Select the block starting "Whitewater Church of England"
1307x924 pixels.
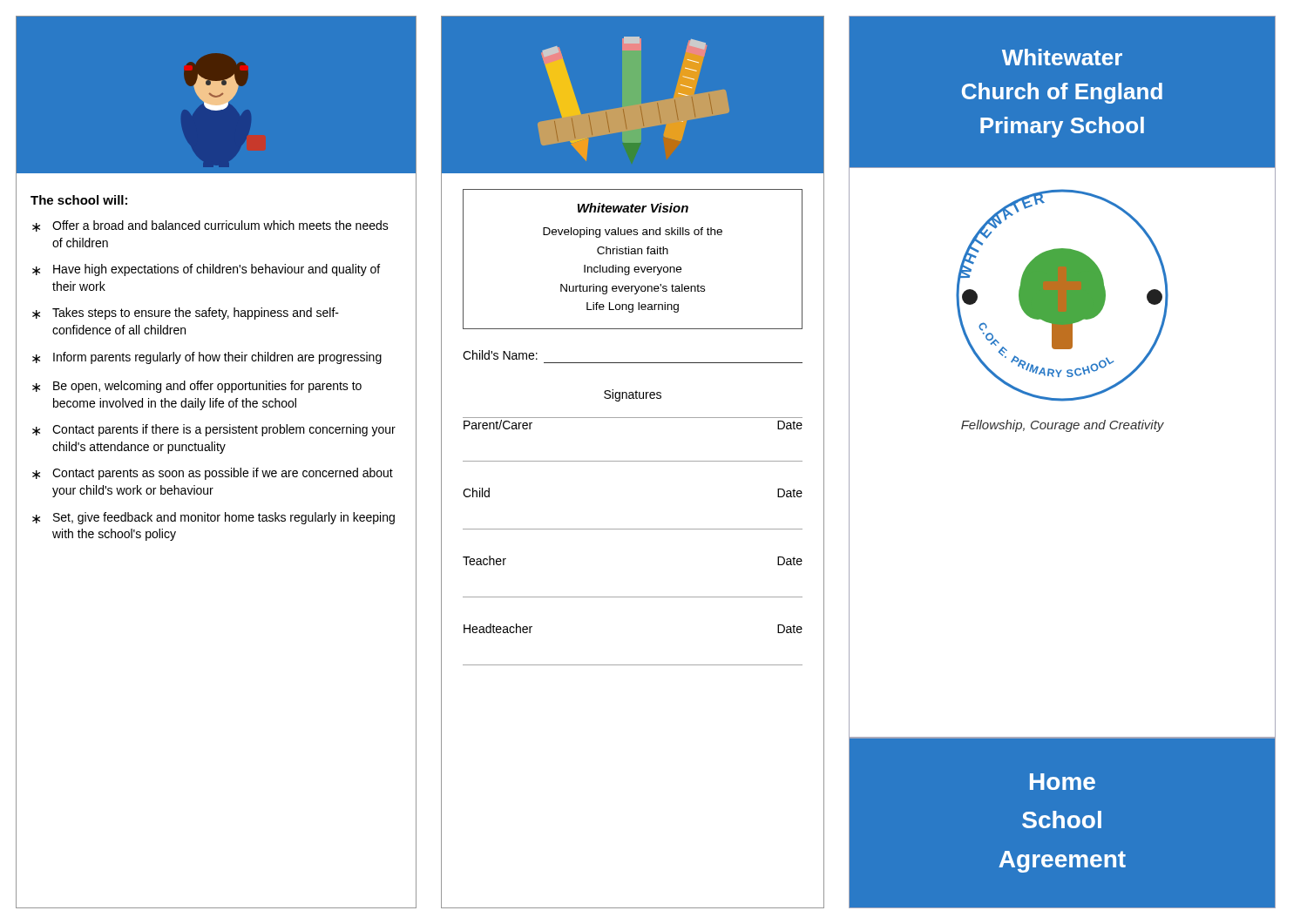tap(1062, 92)
